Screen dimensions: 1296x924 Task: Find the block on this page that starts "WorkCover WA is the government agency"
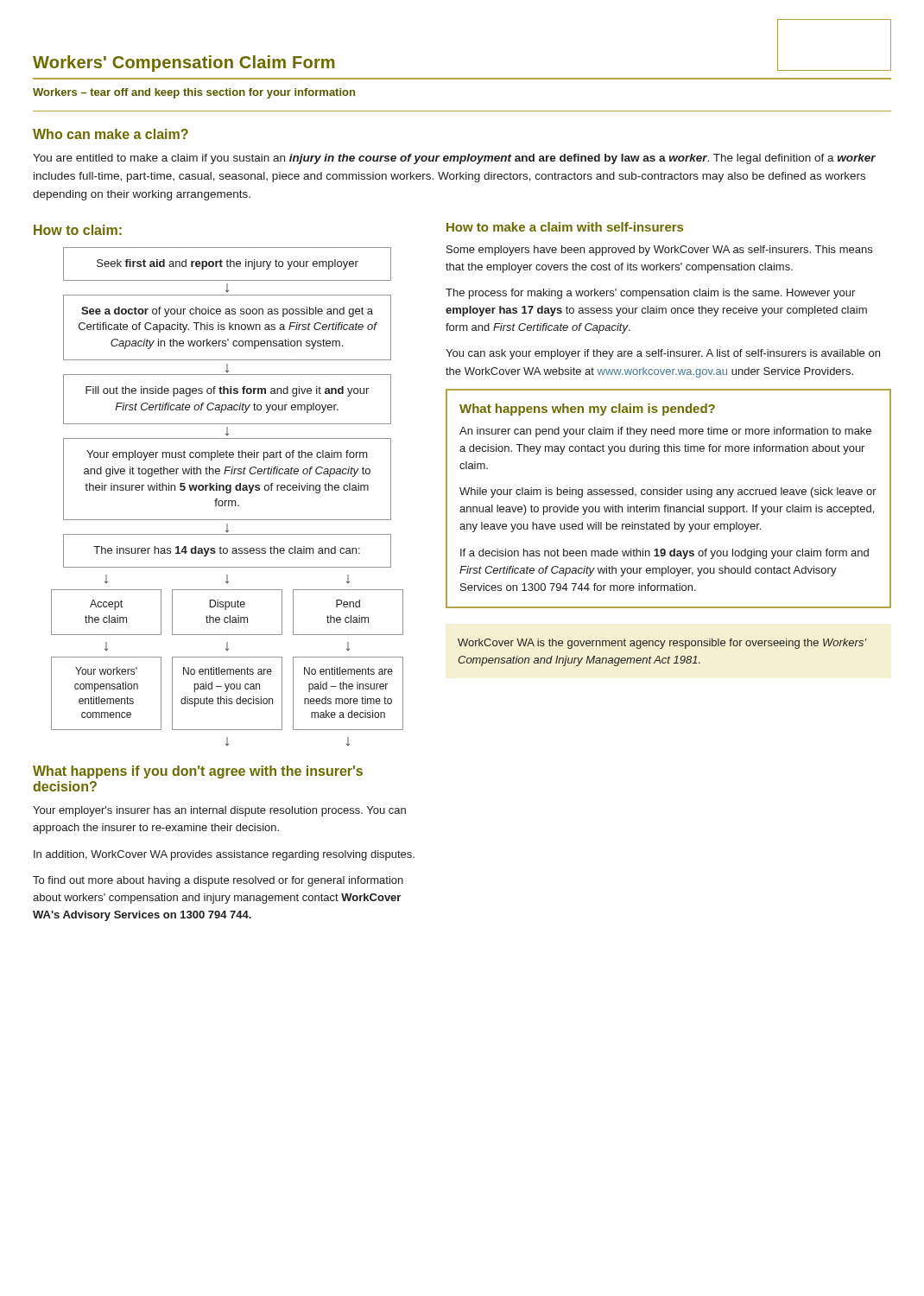662,651
